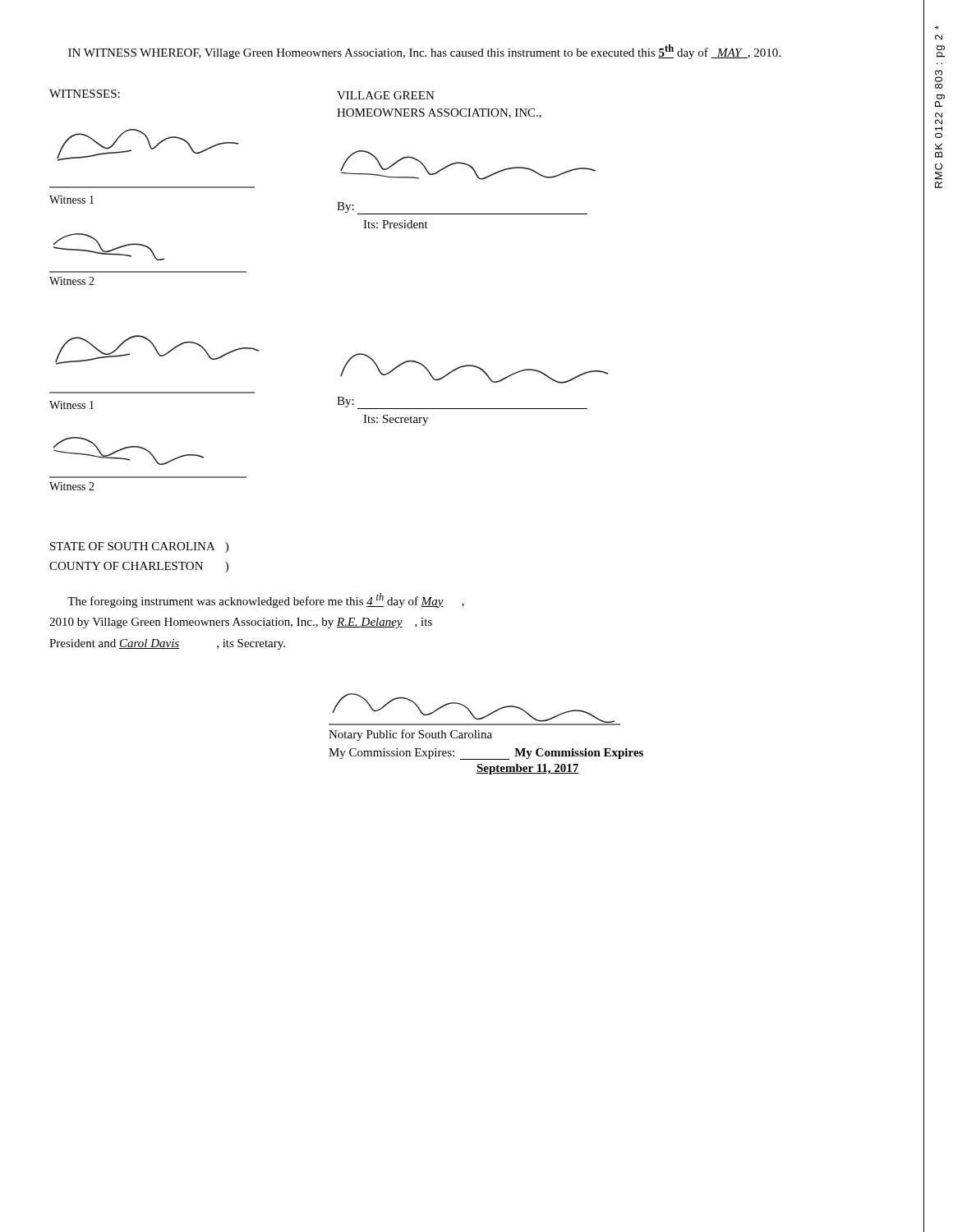Find the block on this page that starts "The foregoing instrument was acknowledged before"
Image resolution: width=953 pixels, height=1232 pixels.
point(257,620)
